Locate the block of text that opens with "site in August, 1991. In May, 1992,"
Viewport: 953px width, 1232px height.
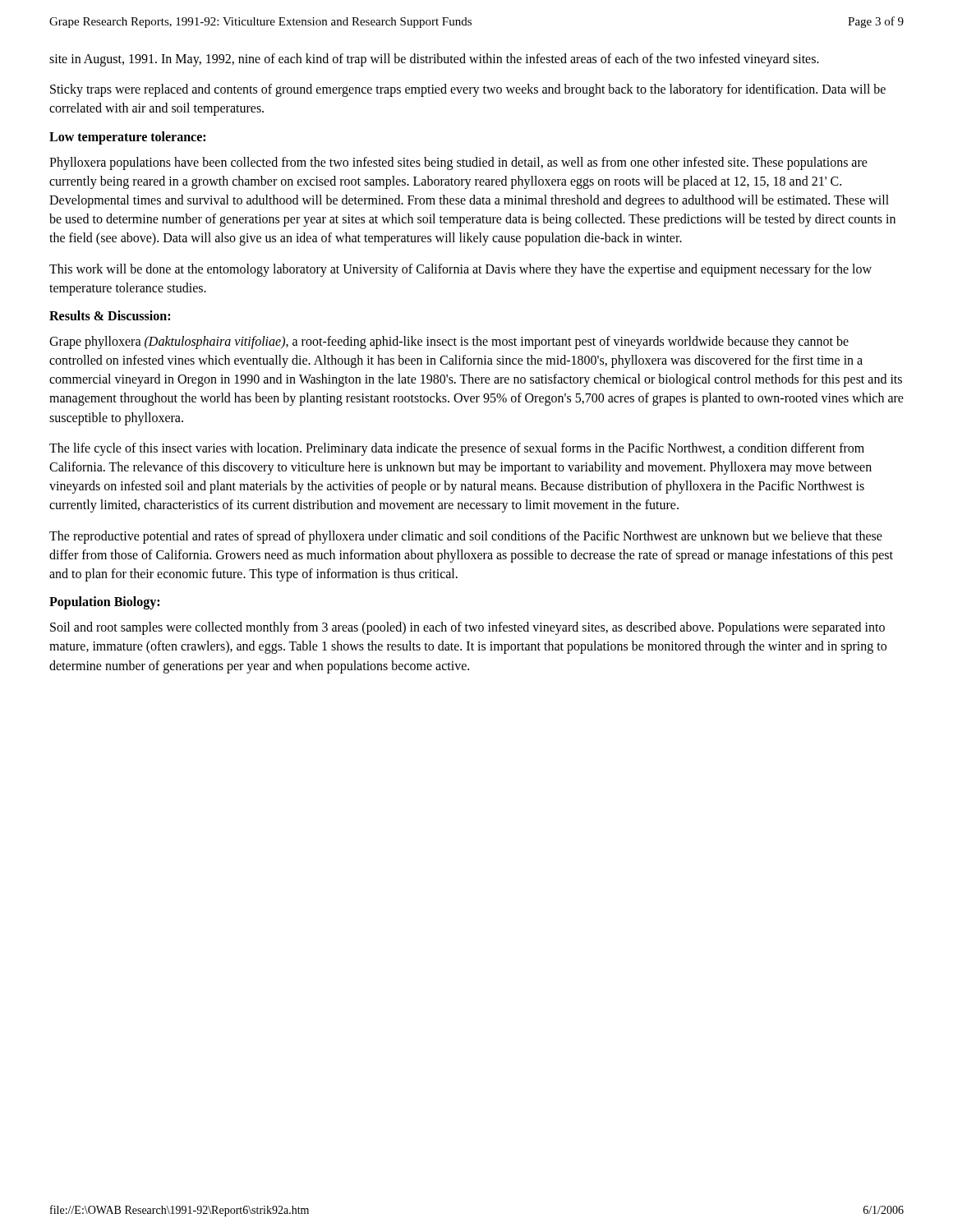[x=434, y=59]
